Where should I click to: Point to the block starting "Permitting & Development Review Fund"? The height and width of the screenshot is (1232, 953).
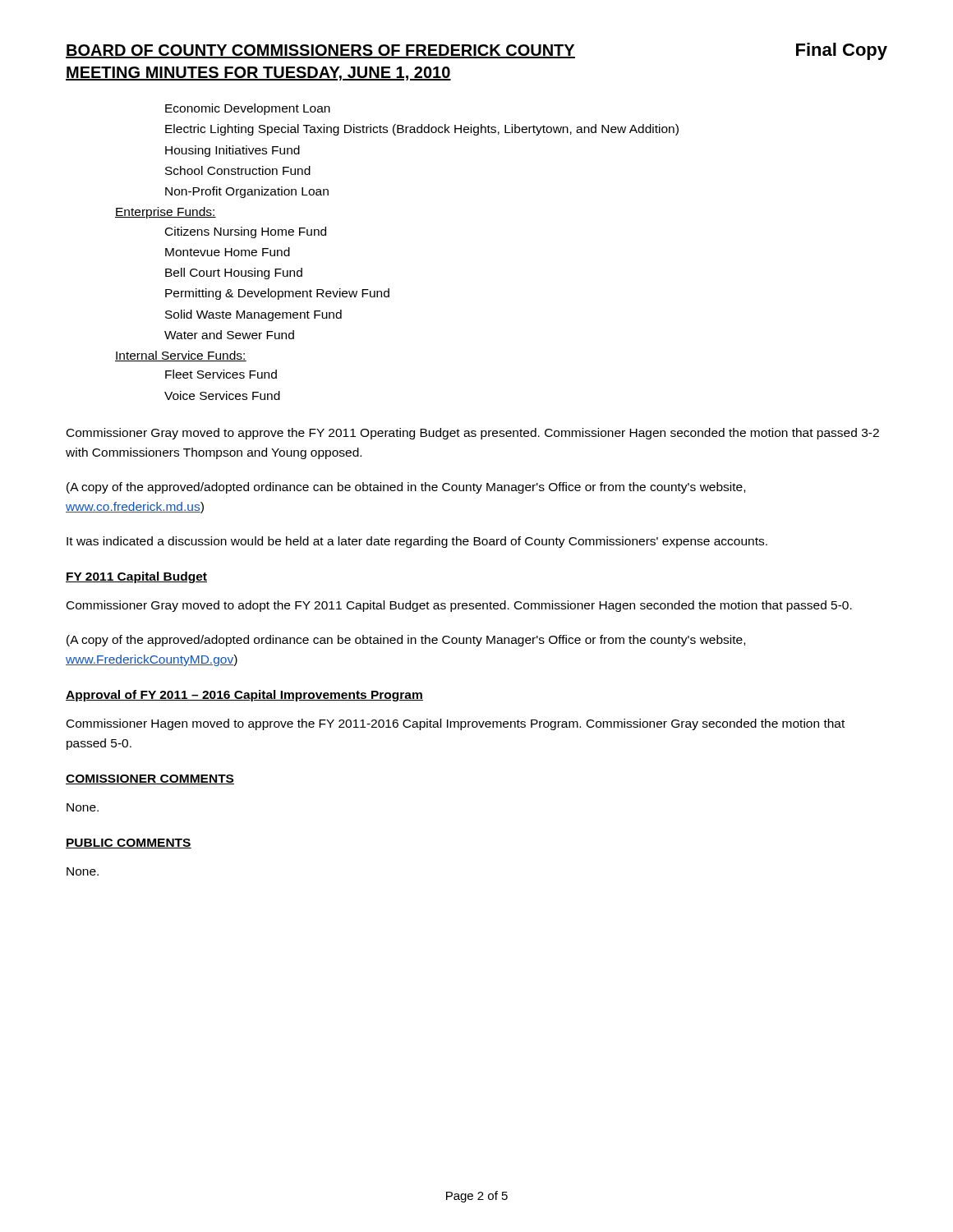(x=277, y=293)
